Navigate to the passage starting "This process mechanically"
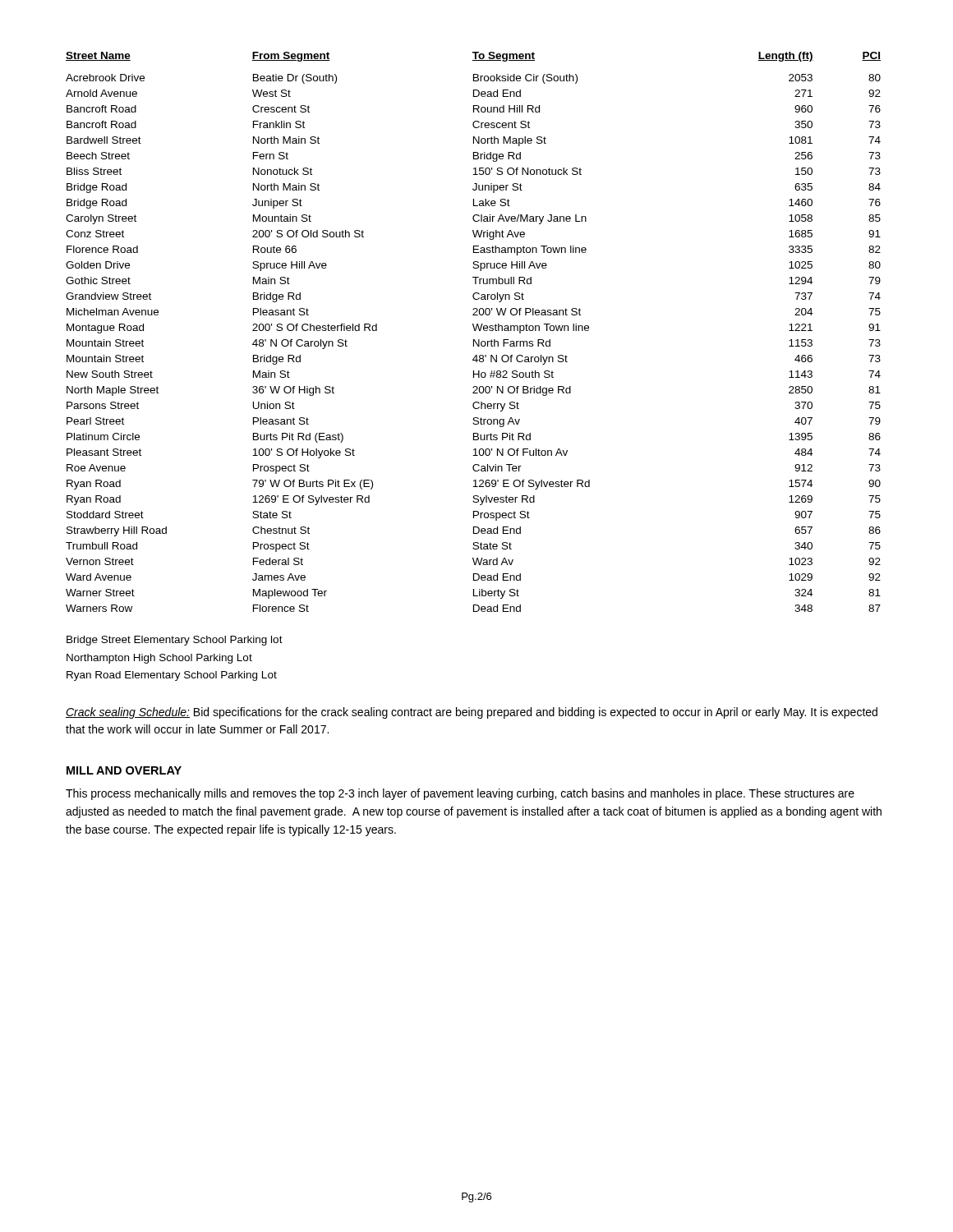Viewport: 953px width, 1232px height. (x=474, y=811)
